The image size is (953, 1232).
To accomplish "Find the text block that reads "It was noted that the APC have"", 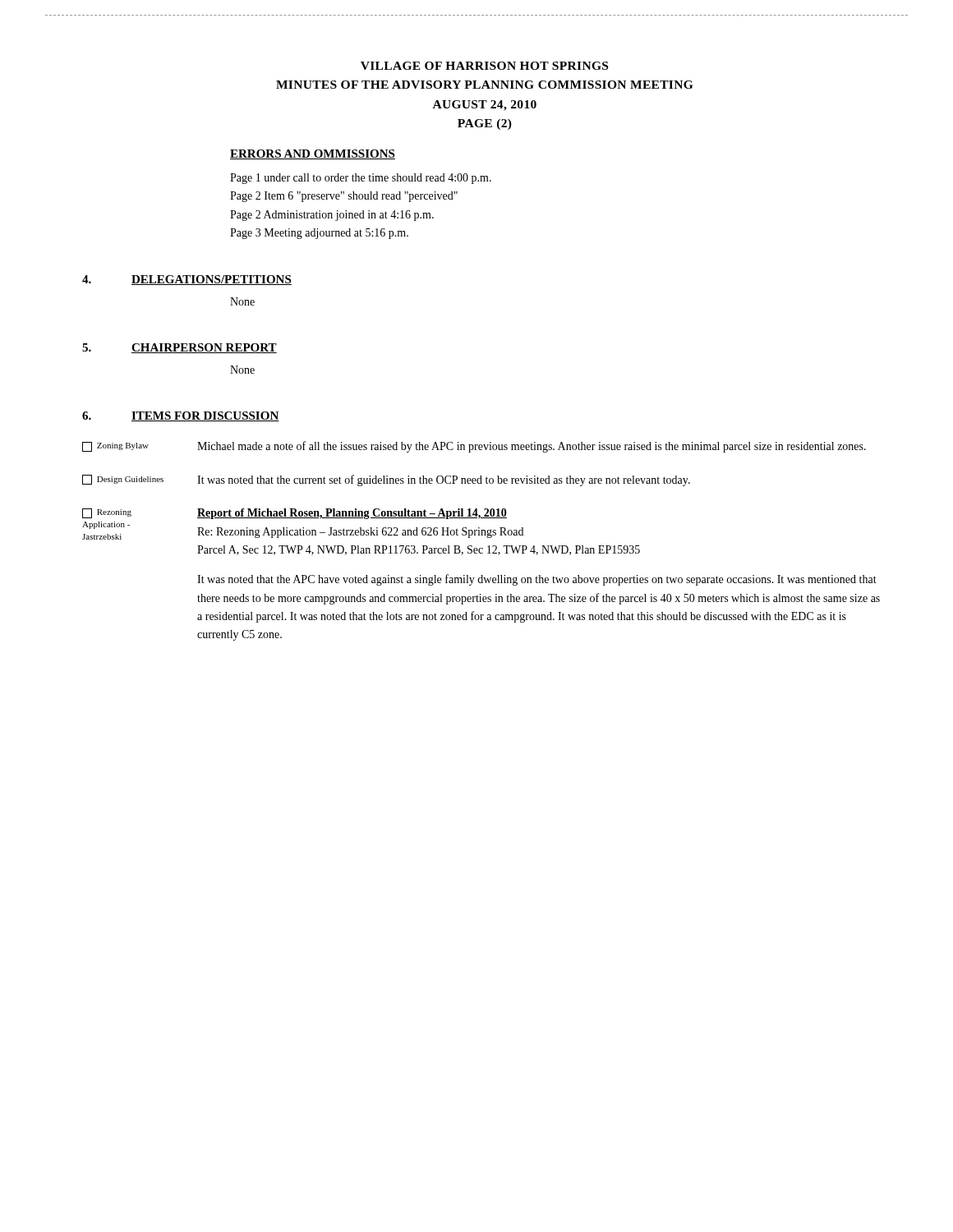I will 539,607.
